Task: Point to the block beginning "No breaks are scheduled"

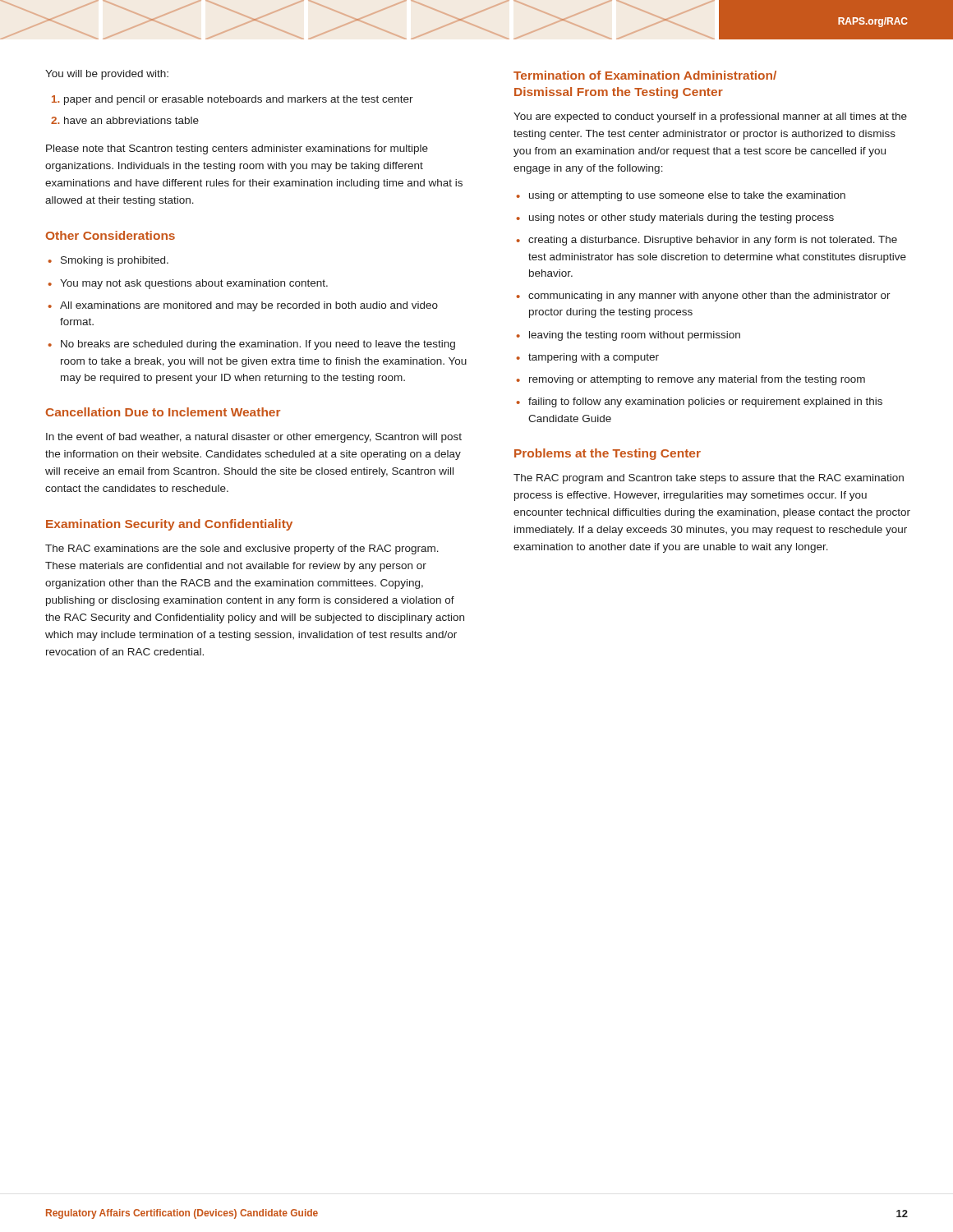Action: click(x=259, y=361)
